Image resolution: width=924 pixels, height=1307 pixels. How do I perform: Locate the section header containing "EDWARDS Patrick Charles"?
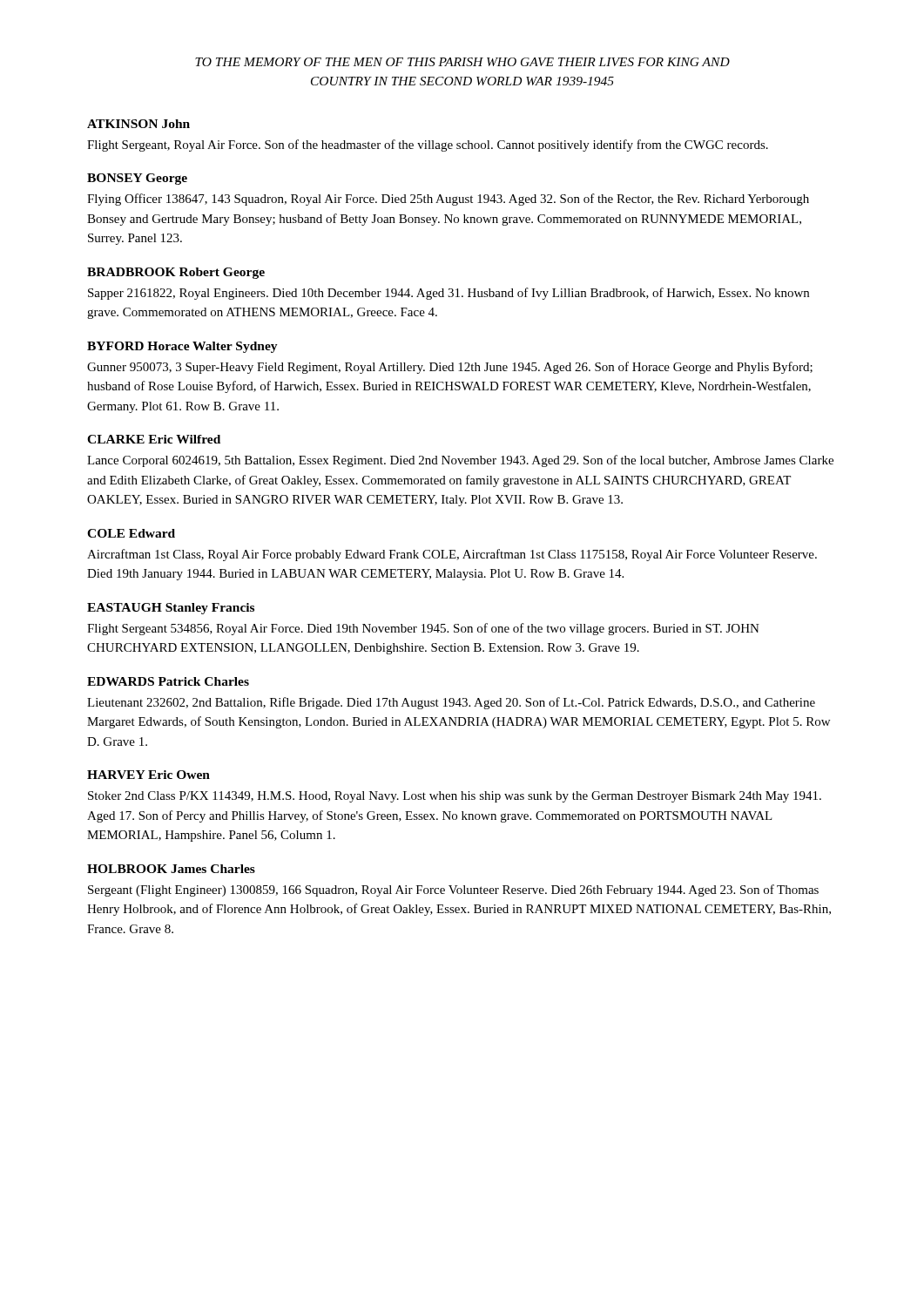(x=168, y=681)
